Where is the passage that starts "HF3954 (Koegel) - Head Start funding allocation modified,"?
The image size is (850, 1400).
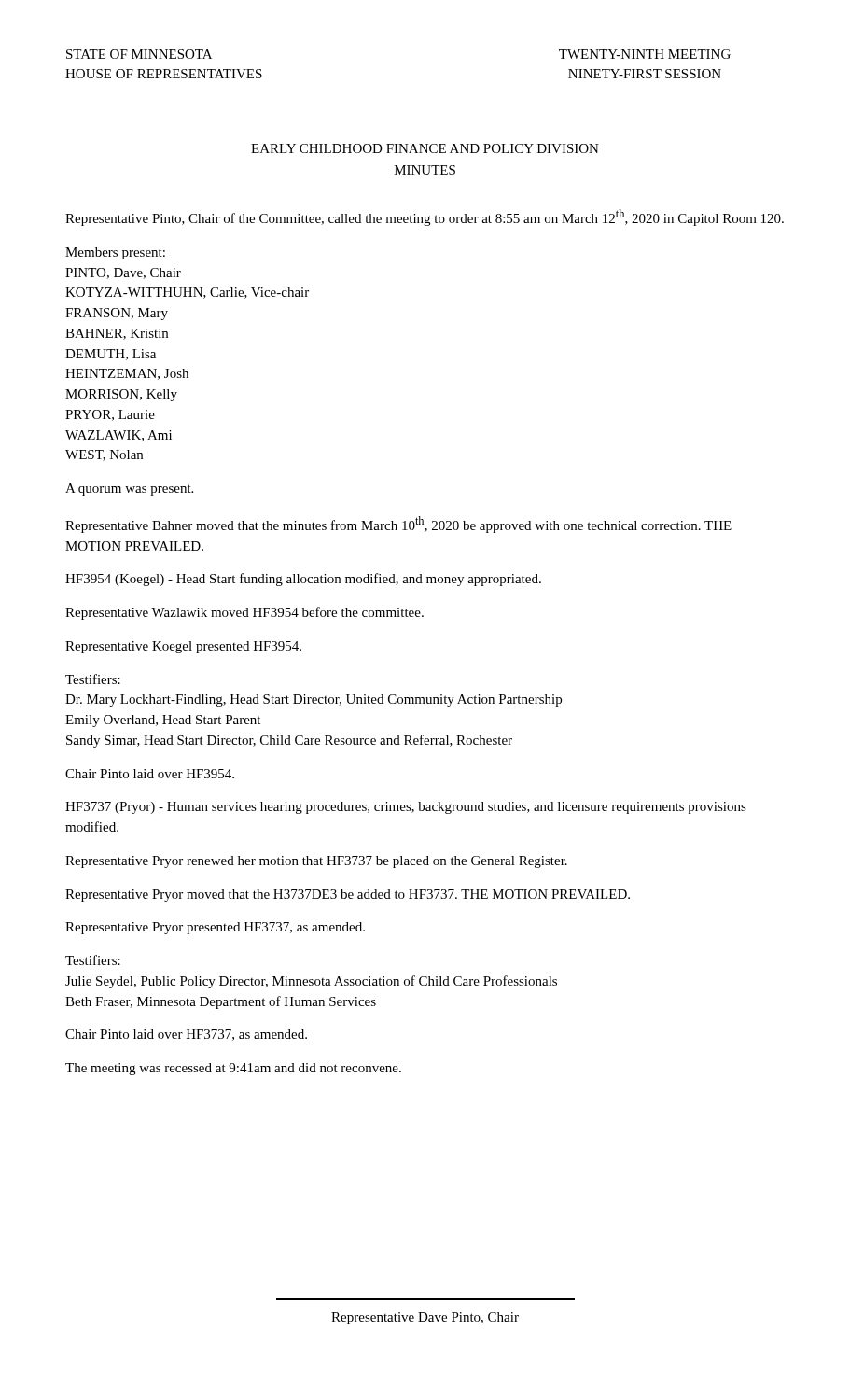[x=425, y=580]
